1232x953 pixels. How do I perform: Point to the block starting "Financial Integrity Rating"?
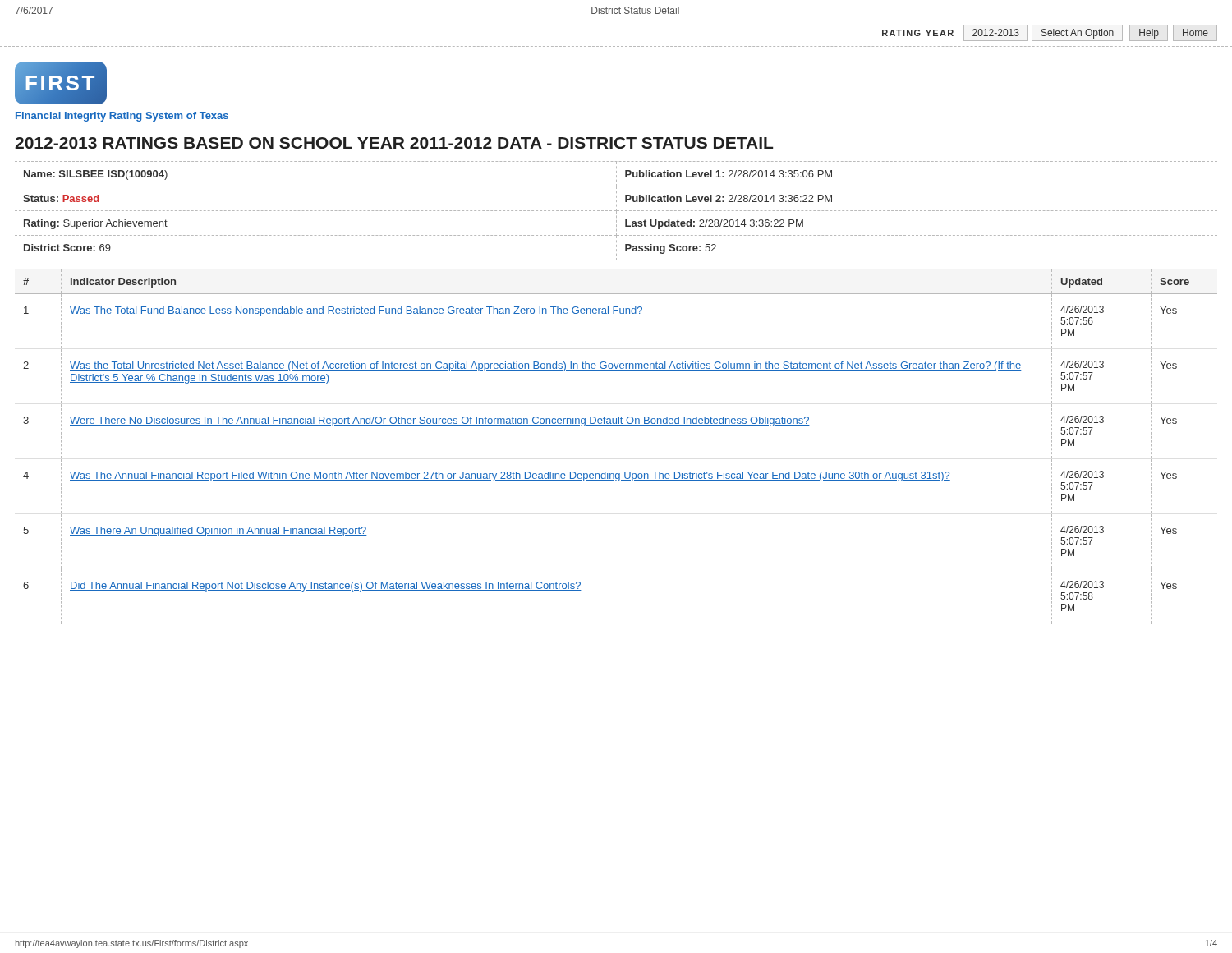coord(122,115)
